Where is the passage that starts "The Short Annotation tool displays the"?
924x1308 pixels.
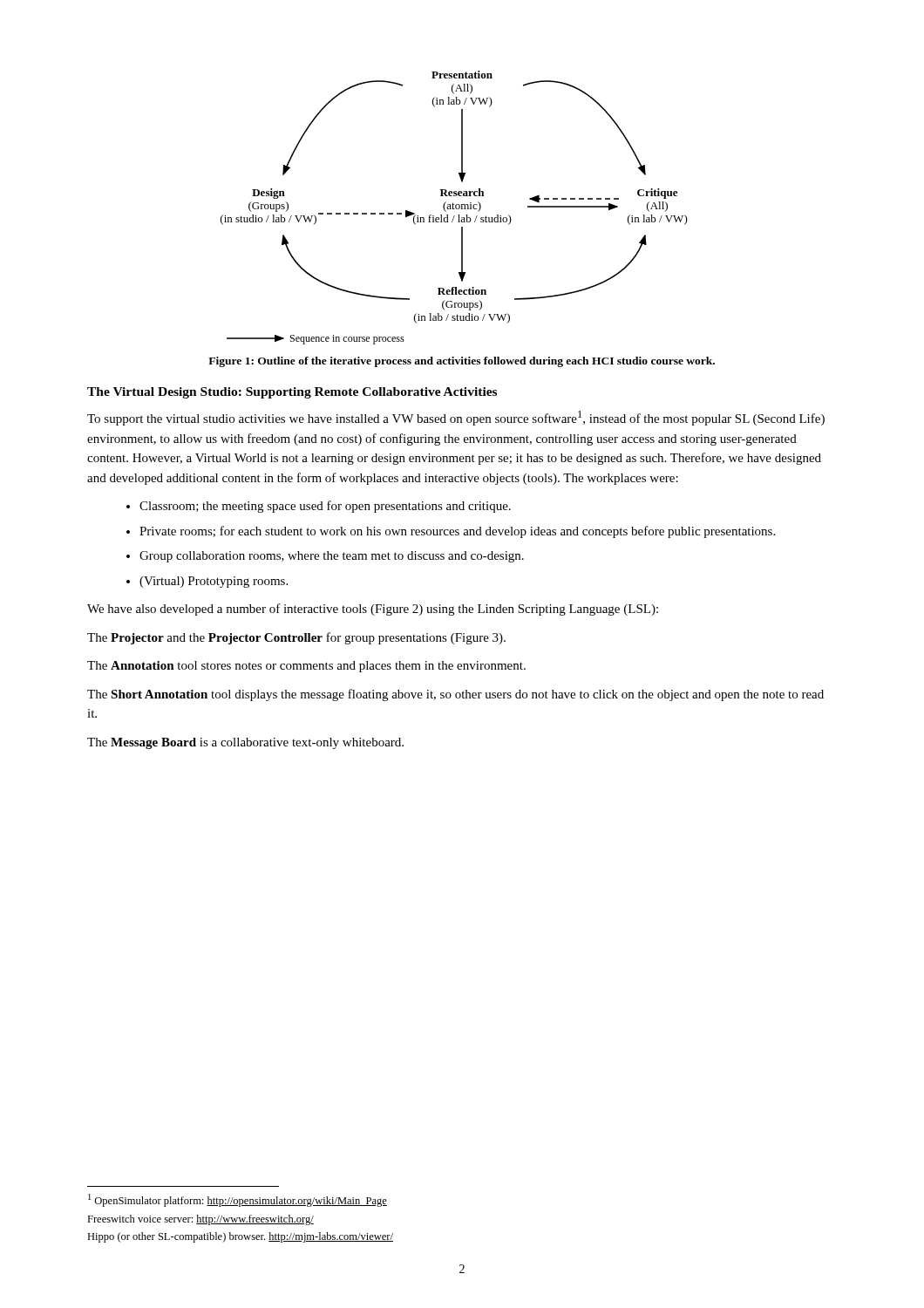pyautogui.click(x=456, y=704)
